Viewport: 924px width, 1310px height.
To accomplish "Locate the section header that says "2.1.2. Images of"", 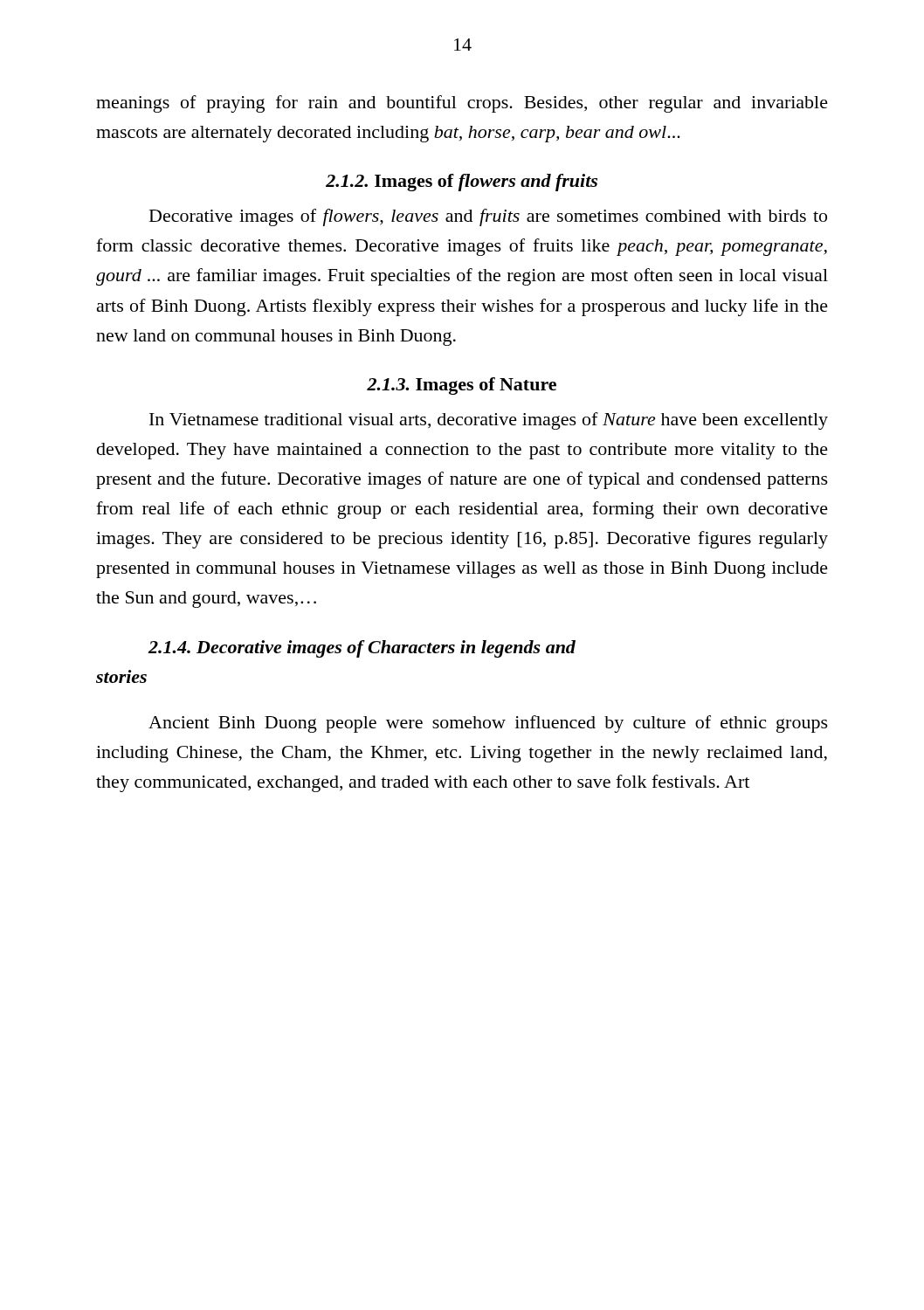I will [462, 181].
